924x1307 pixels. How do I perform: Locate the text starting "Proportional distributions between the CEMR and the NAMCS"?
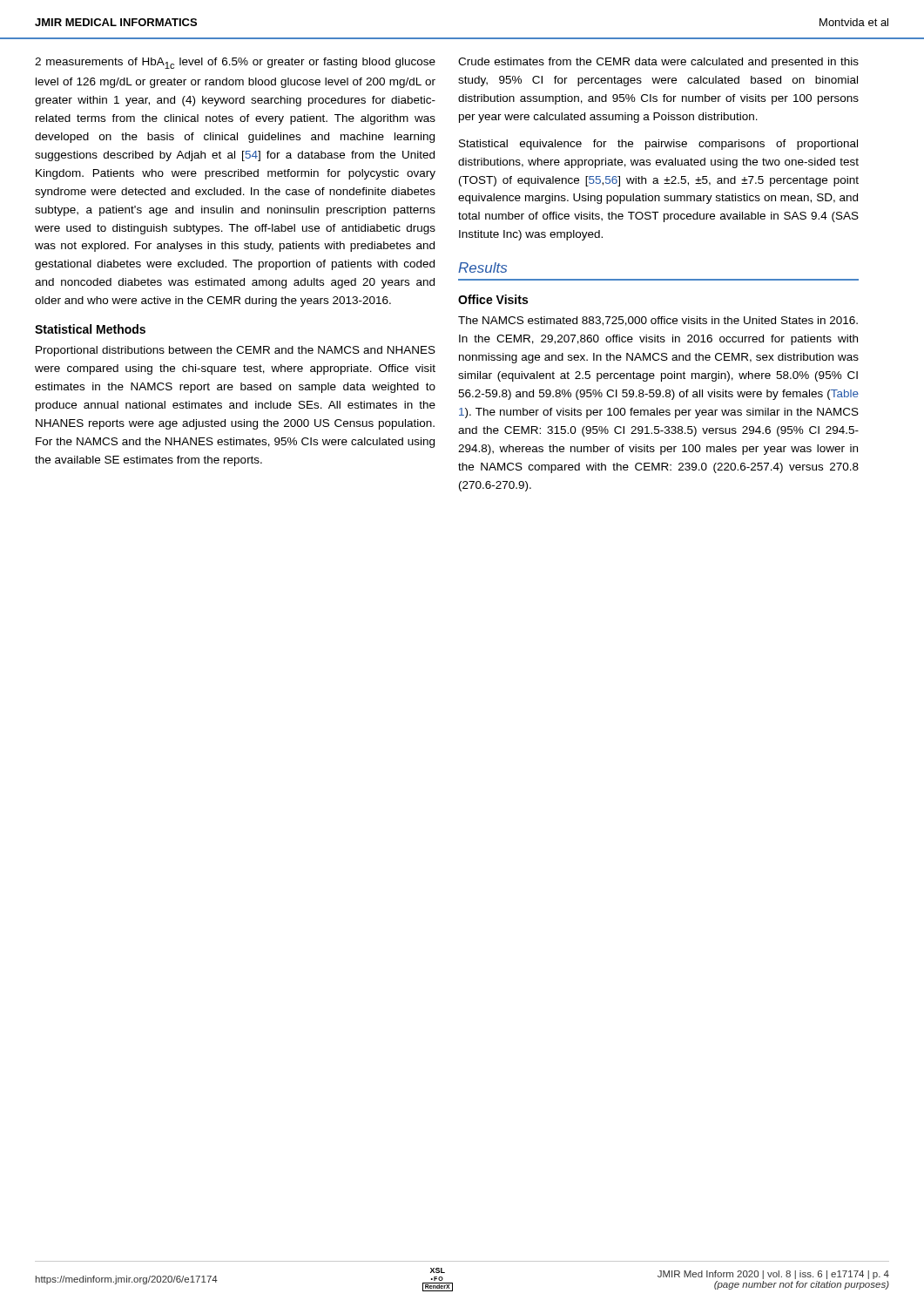[x=235, y=405]
